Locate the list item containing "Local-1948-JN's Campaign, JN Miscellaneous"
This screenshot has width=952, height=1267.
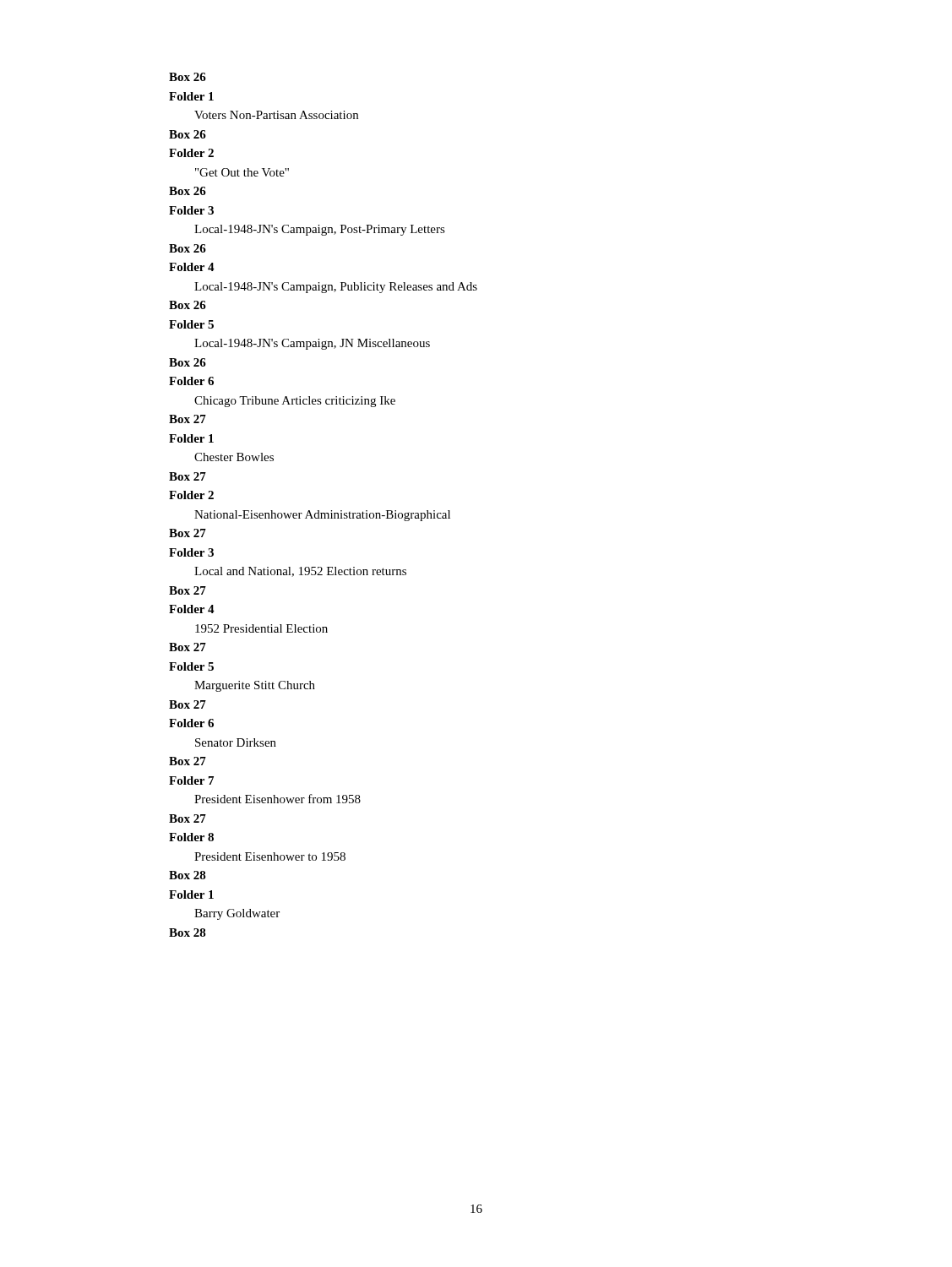312,343
